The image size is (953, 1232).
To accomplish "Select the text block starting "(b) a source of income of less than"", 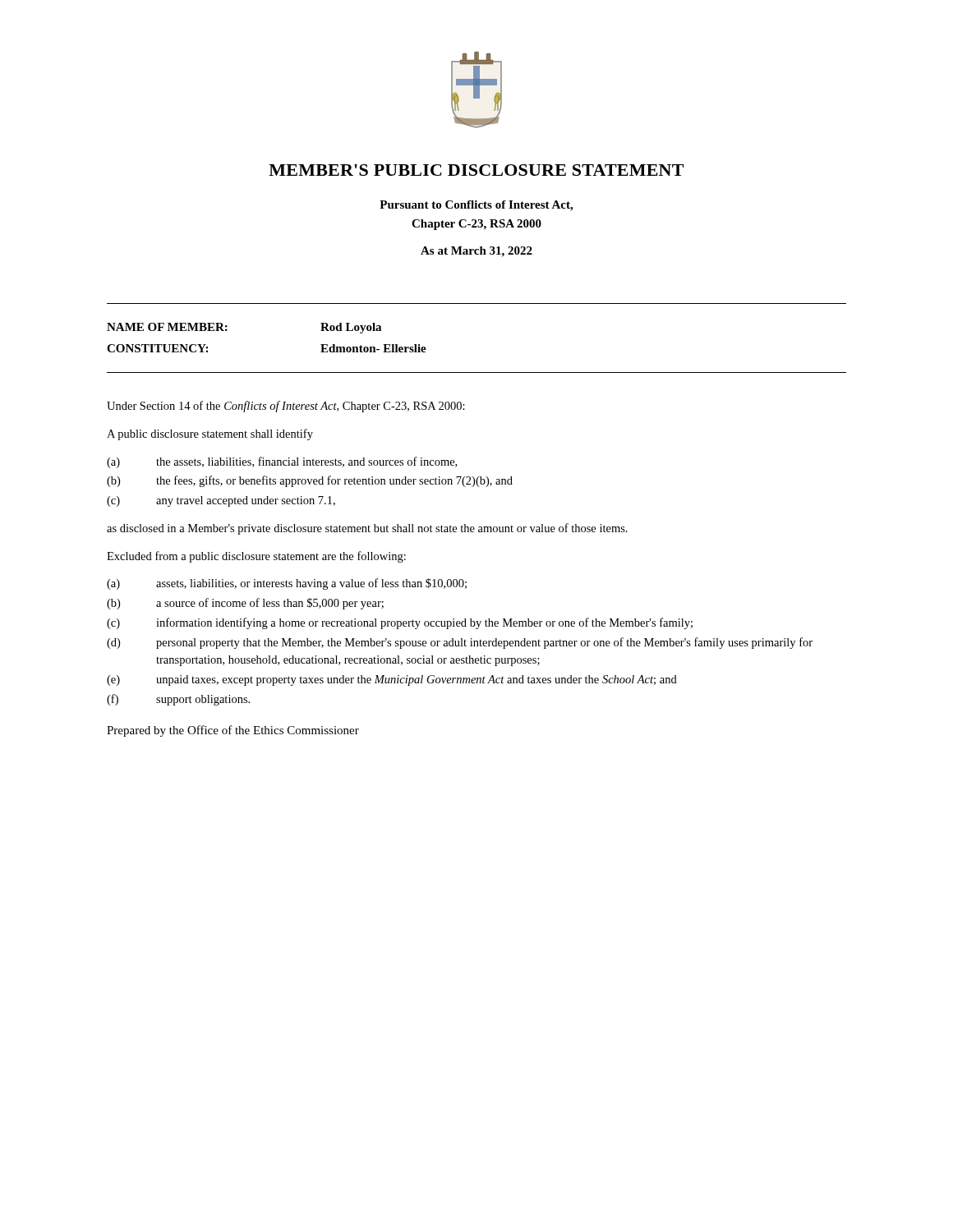I will point(245,604).
